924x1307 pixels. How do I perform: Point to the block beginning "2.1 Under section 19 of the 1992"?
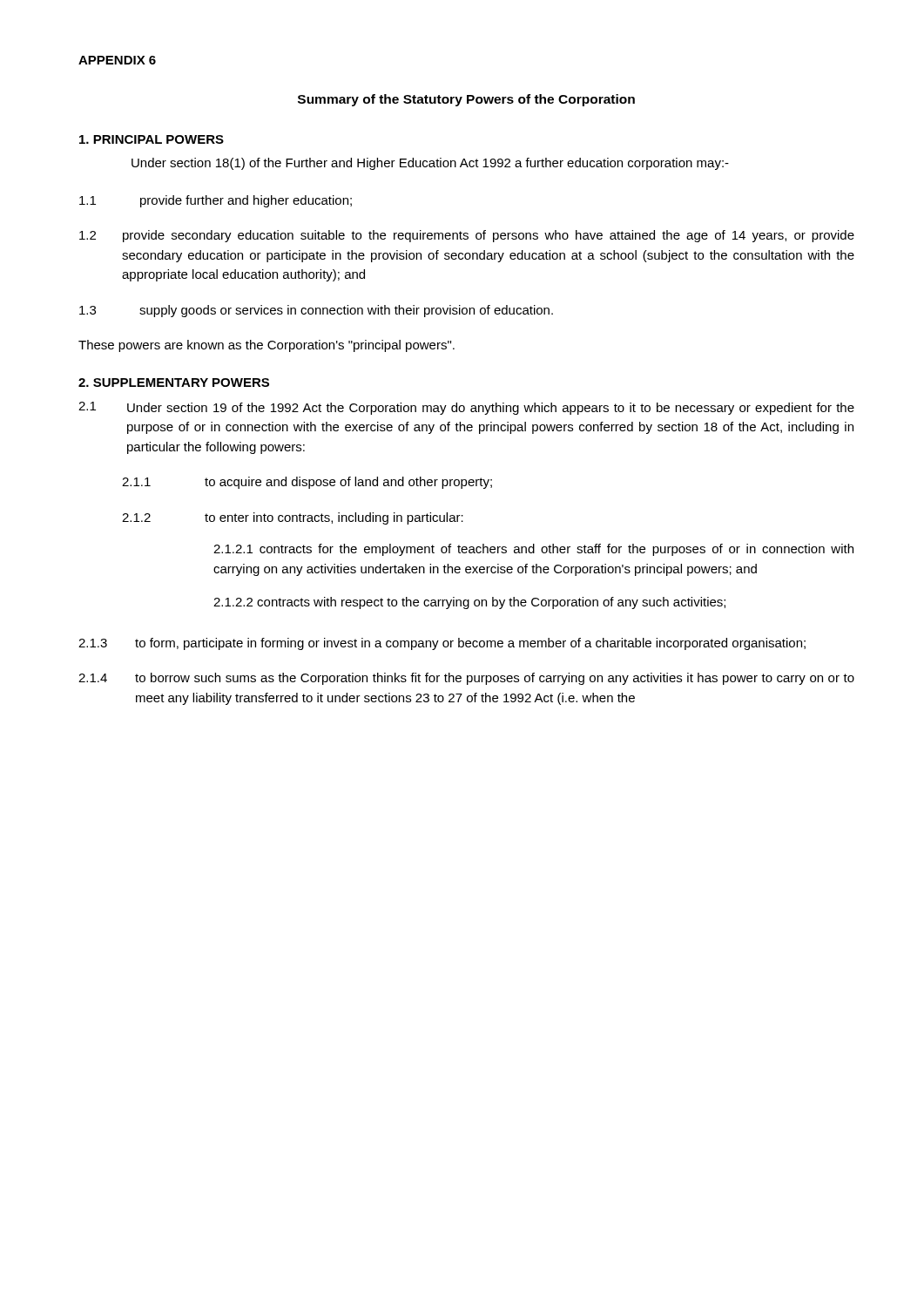[x=466, y=427]
